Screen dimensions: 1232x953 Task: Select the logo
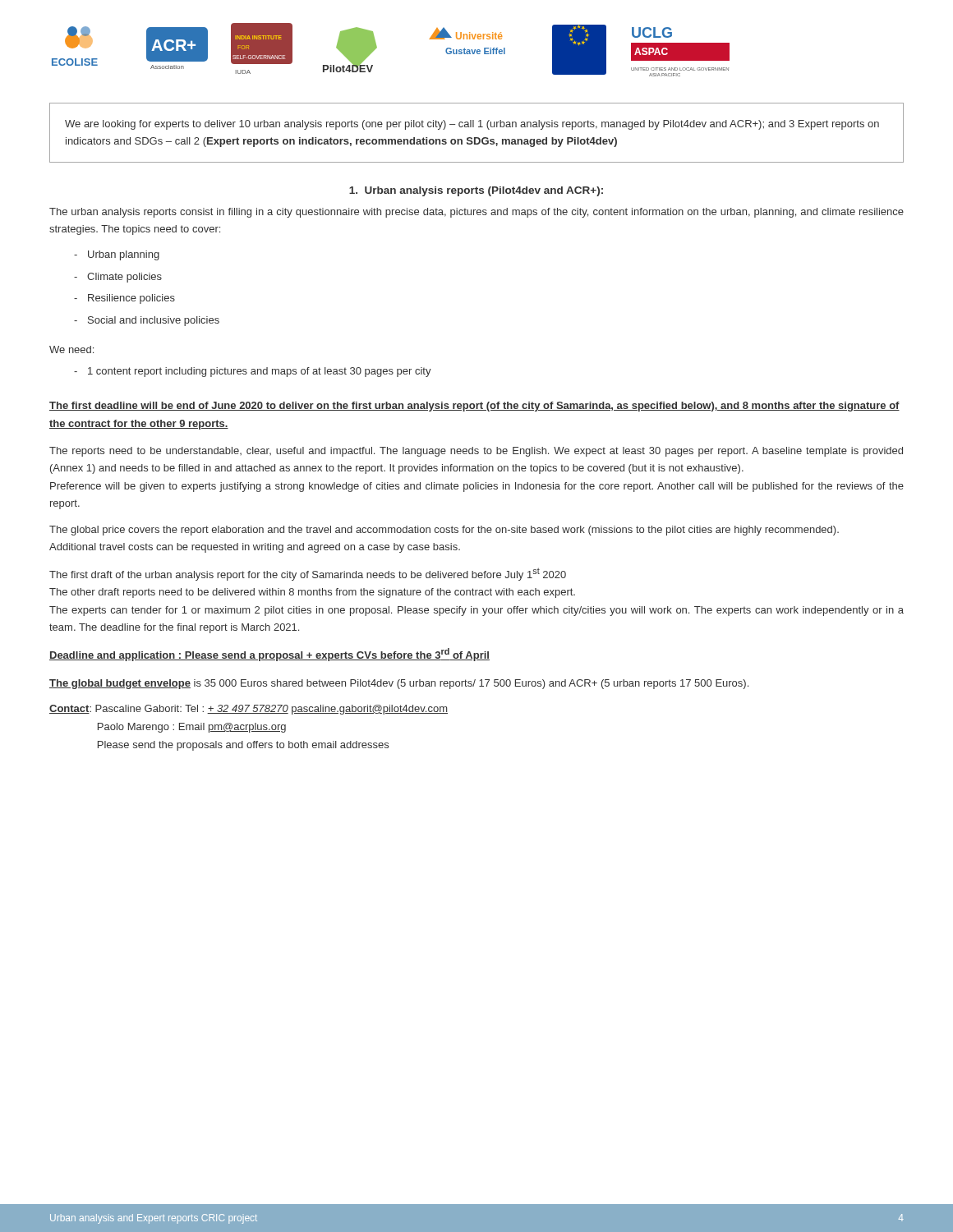click(476, 46)
